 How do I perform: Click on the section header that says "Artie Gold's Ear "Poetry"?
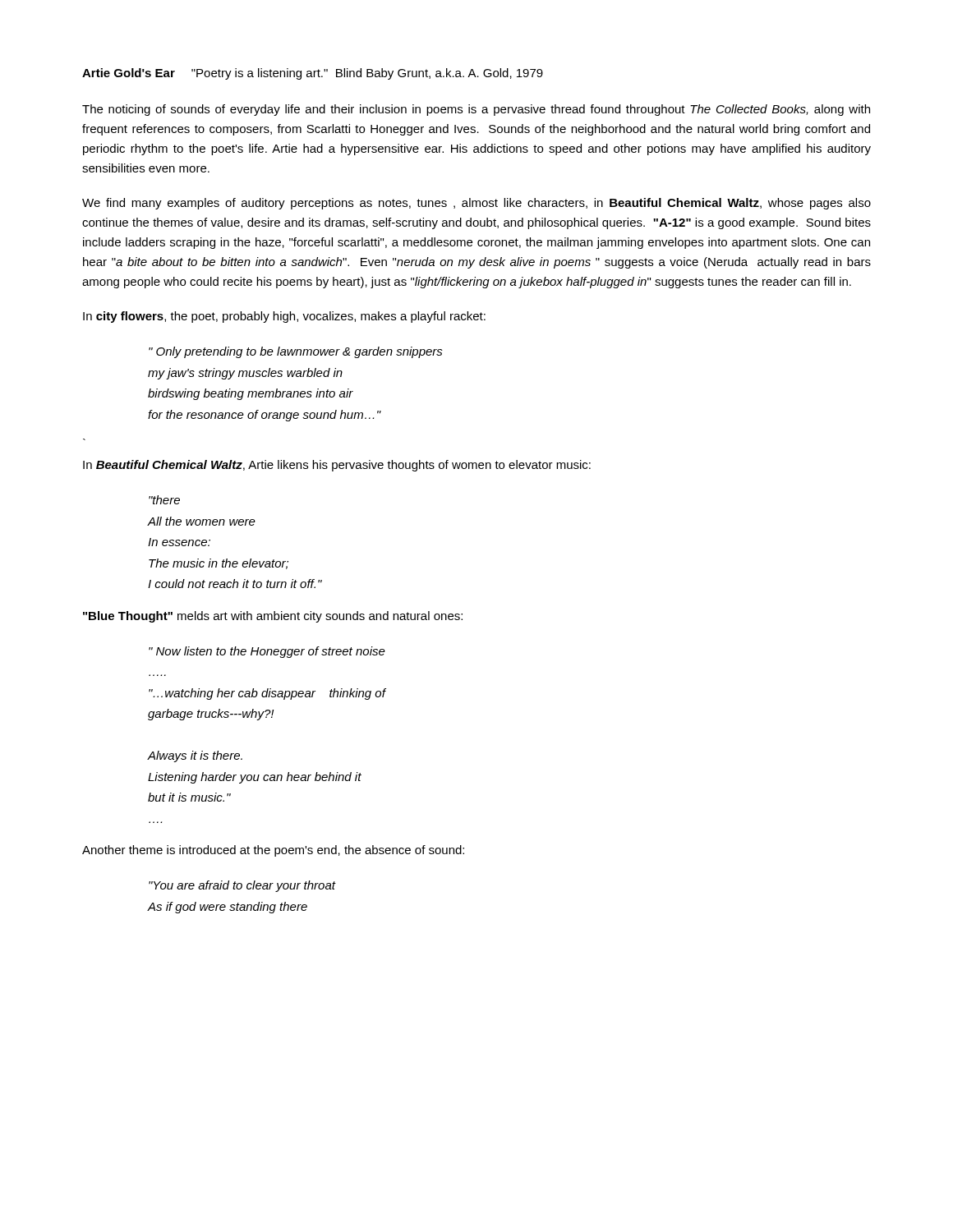[x=313, y=73]
